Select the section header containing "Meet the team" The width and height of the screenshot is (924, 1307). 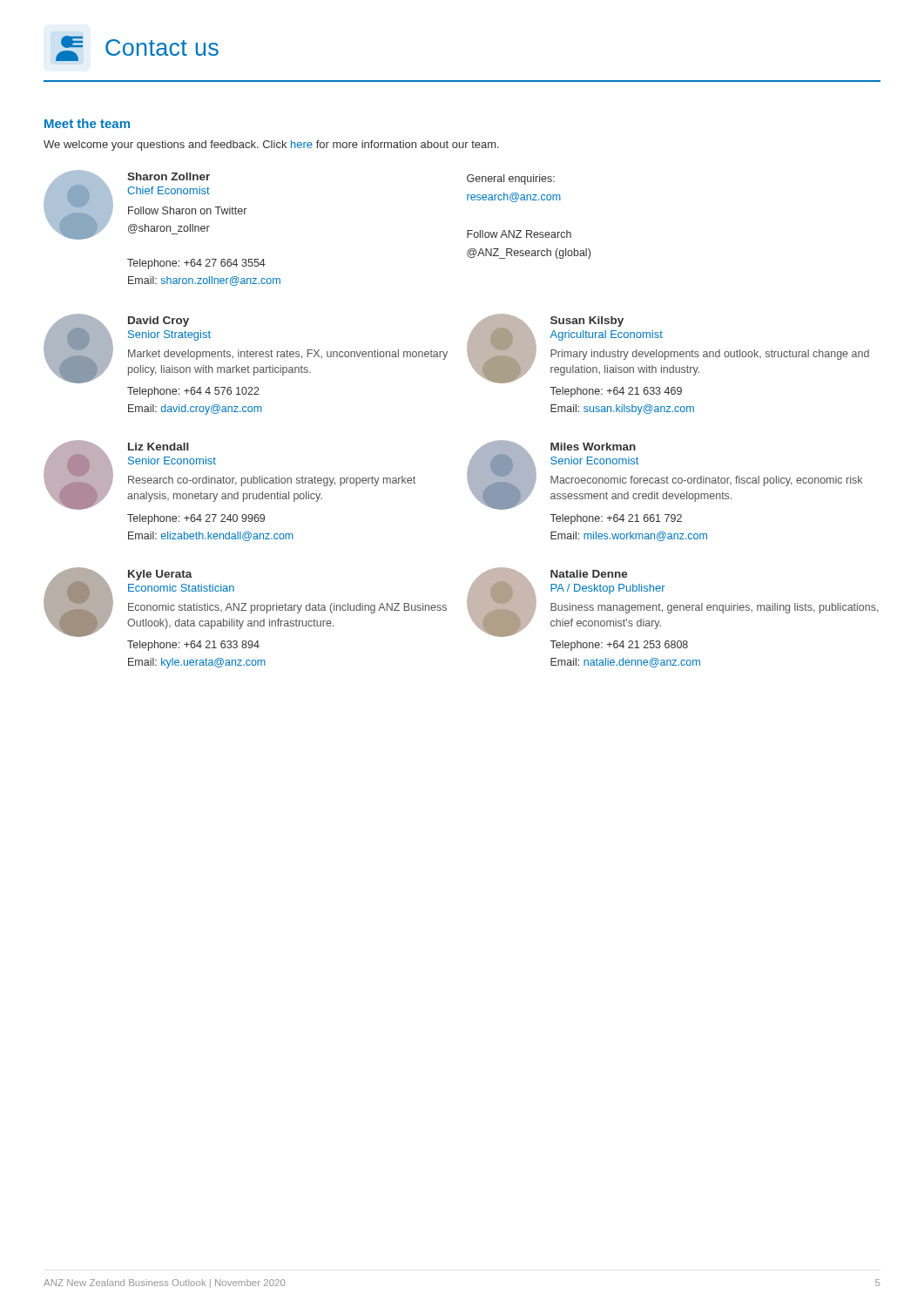point(87,123)
